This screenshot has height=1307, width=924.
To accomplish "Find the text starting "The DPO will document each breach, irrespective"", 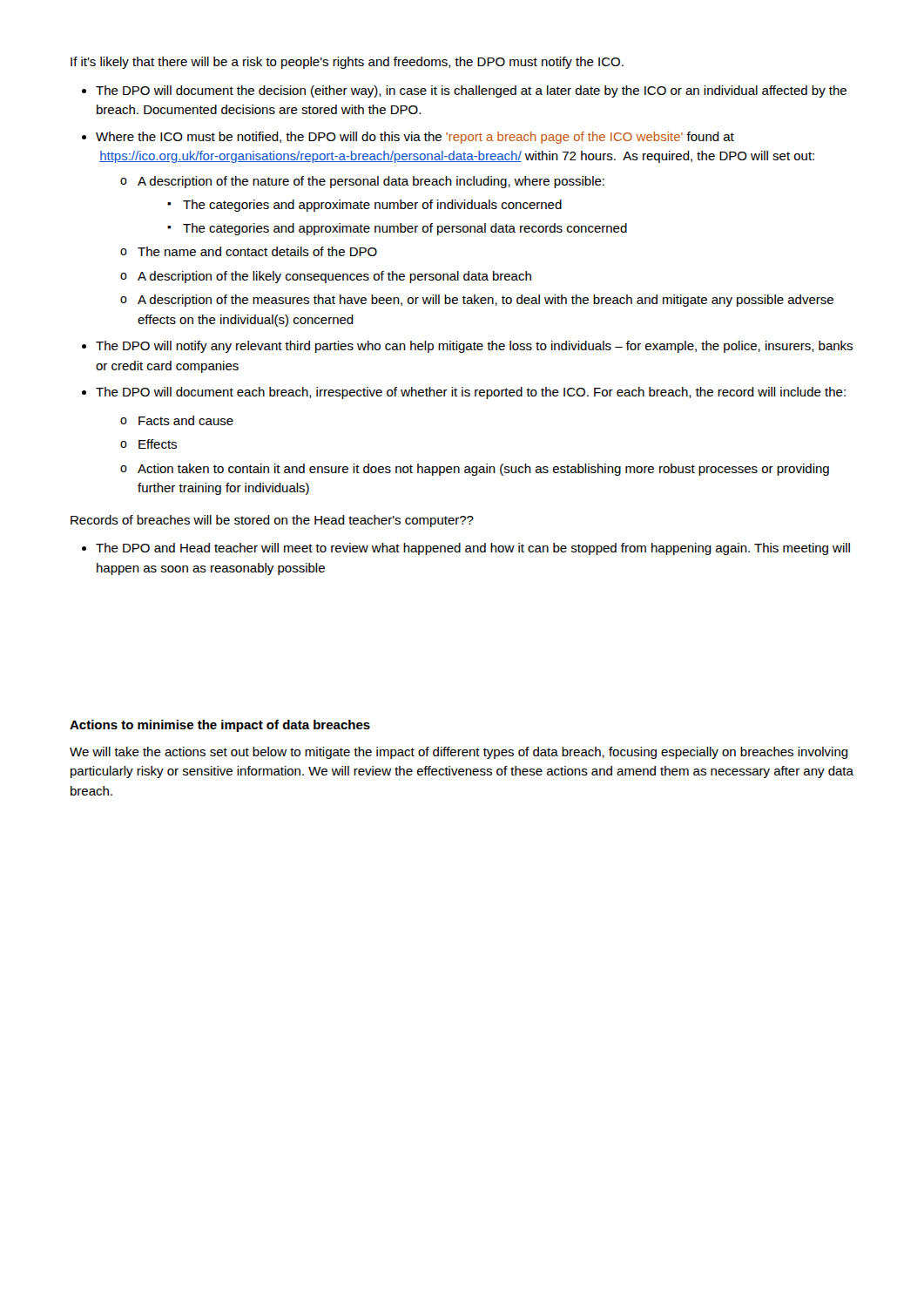I will (471, 393).
